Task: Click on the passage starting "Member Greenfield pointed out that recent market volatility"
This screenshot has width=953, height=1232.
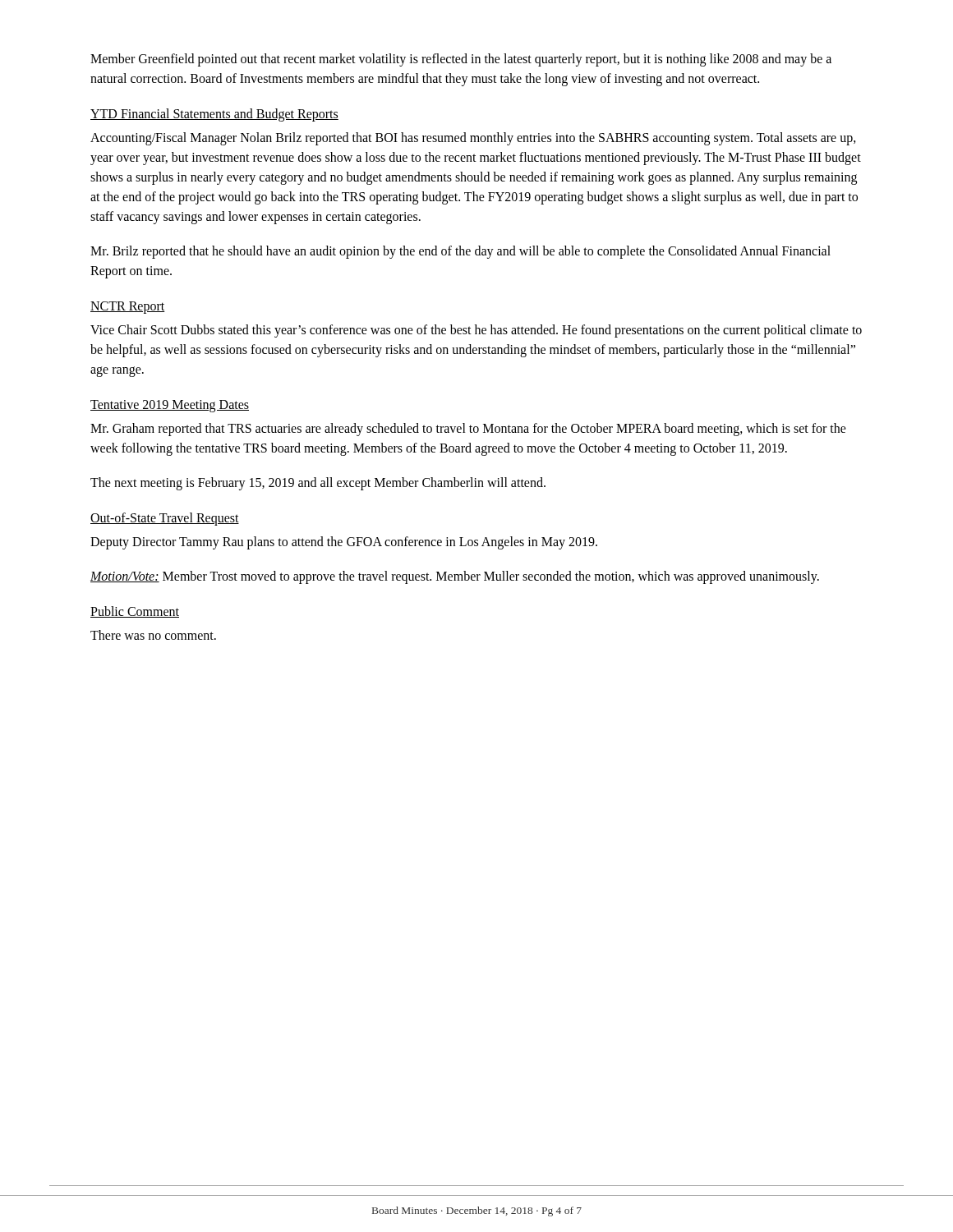Action: pos(476,69)
